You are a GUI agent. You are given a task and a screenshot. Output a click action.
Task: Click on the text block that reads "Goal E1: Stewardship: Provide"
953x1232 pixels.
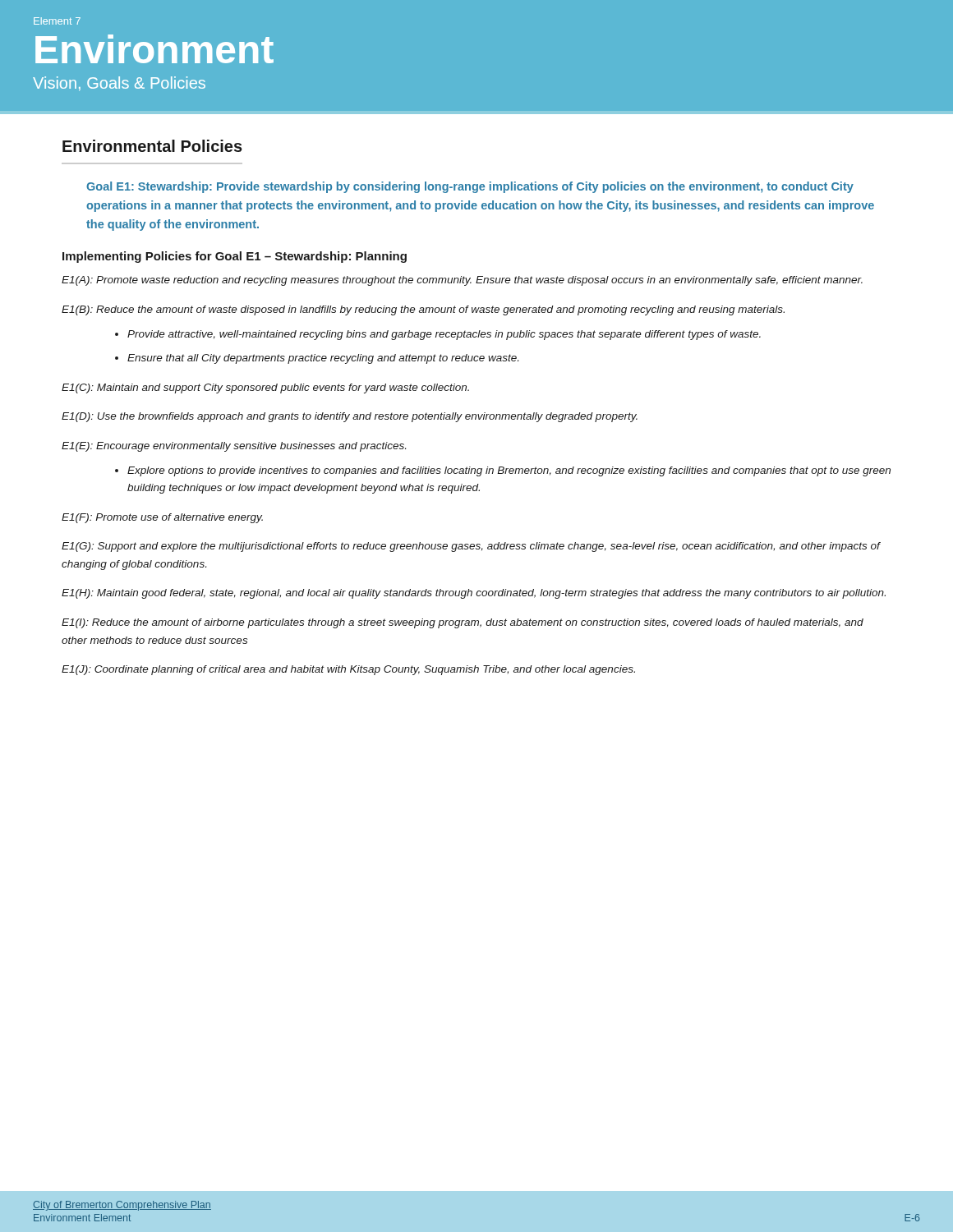pos(489,206)
